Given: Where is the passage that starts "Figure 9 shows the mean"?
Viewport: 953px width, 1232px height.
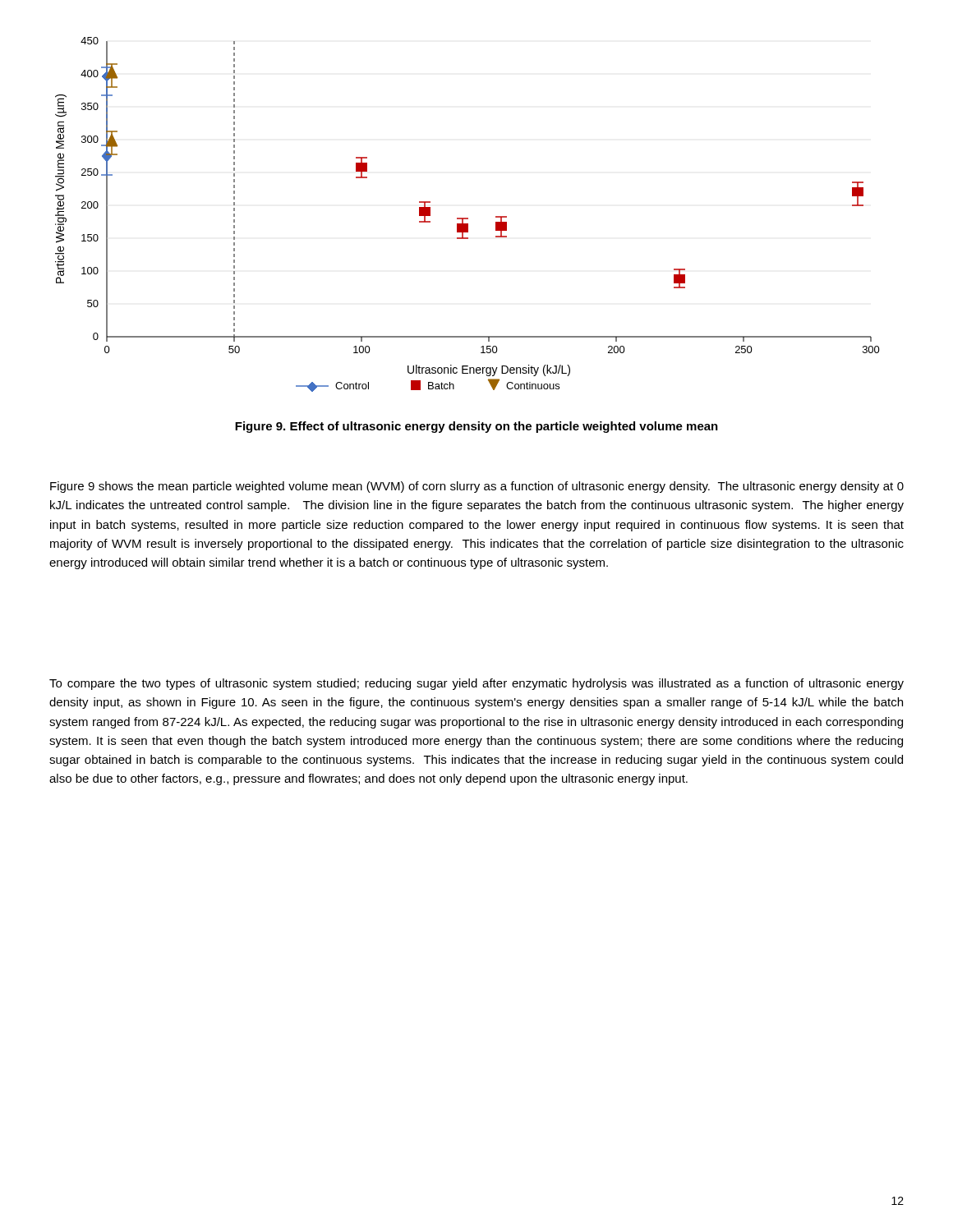Looking at the screenshot, I should pyautogui.click(x=476, y=524).
